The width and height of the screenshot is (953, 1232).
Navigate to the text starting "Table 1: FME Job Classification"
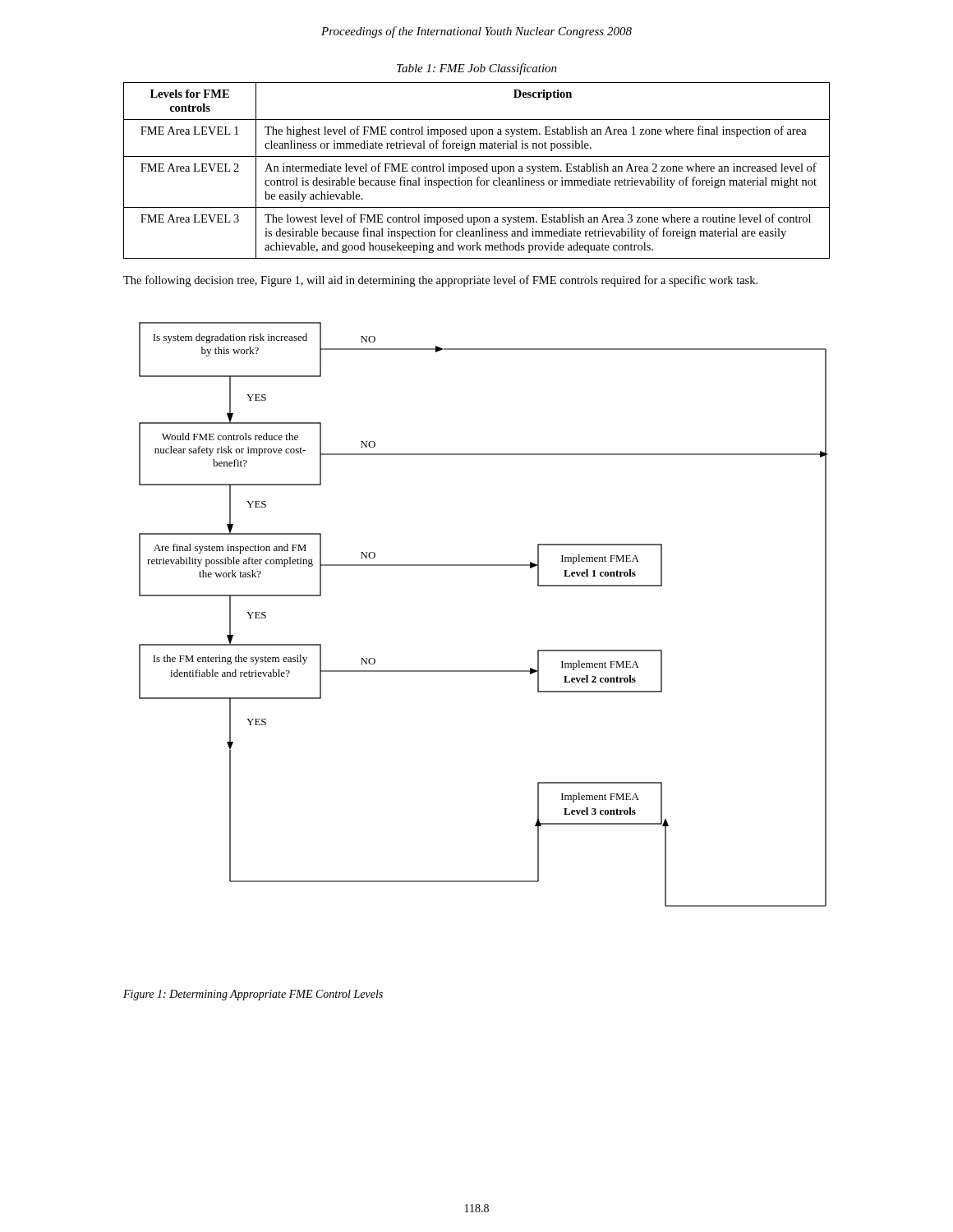click(x=476, y=68)
